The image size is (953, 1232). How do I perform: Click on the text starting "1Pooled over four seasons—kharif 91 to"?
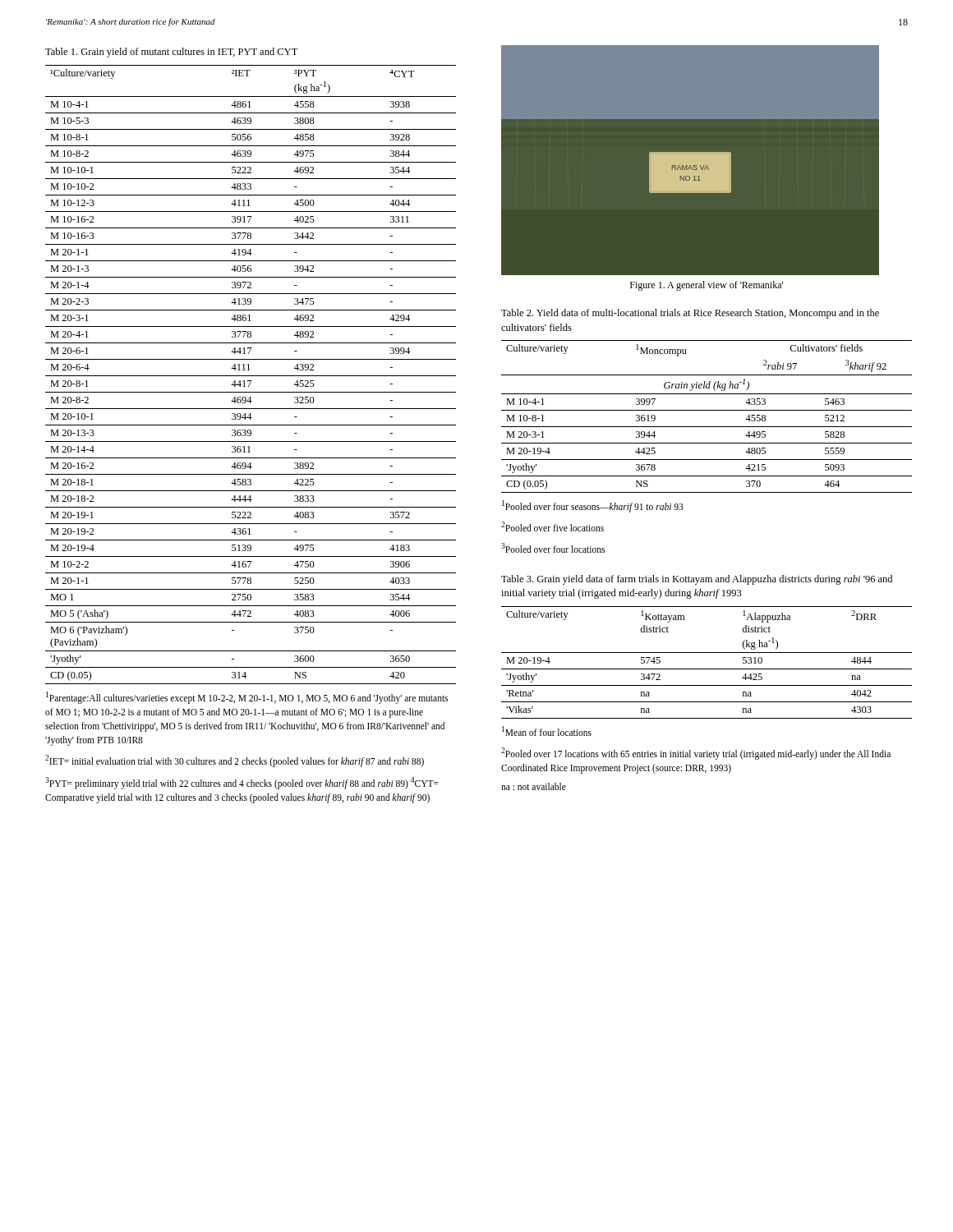coord(592,505)
